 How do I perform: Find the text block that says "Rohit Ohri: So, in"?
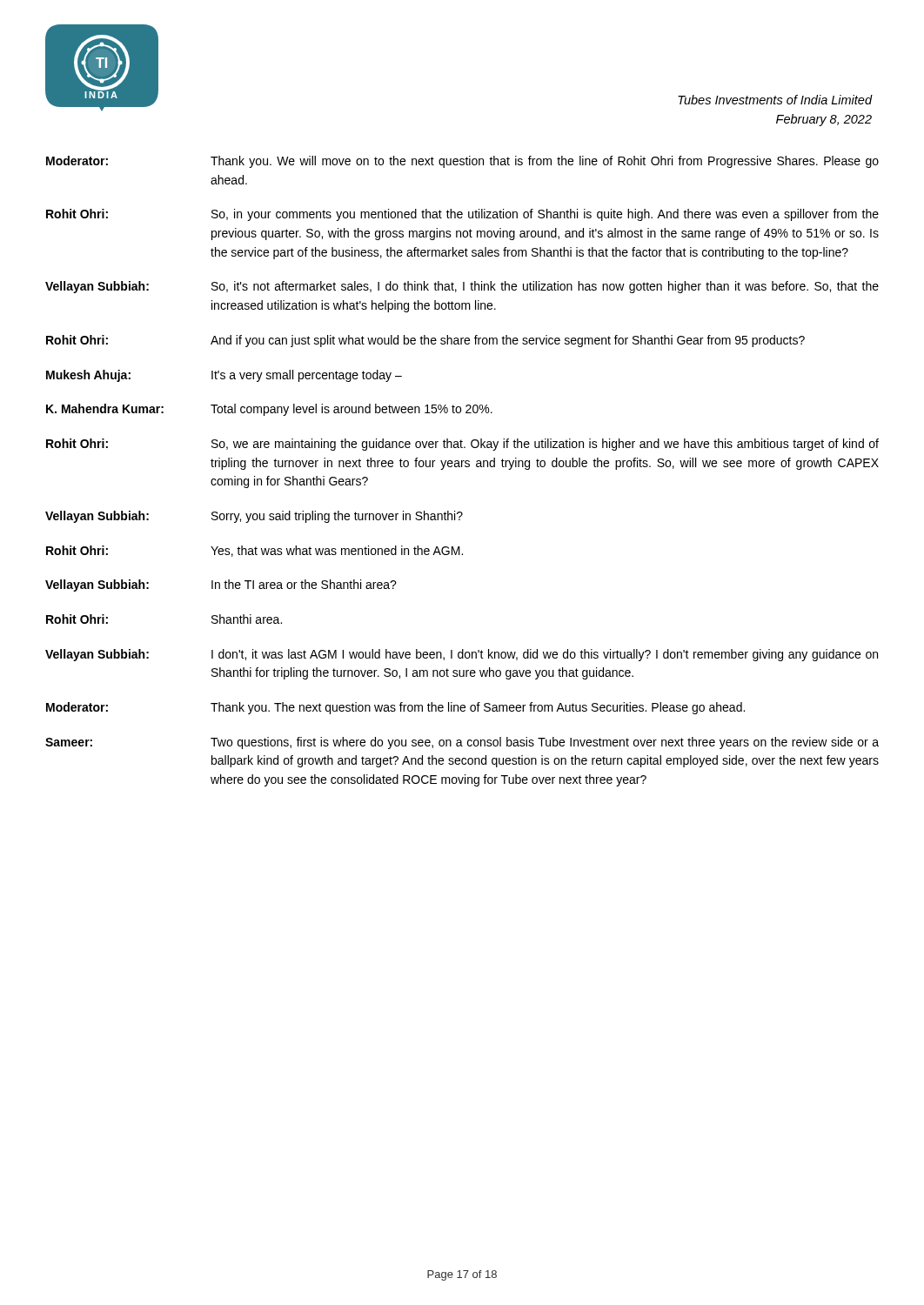click(462, 234)
